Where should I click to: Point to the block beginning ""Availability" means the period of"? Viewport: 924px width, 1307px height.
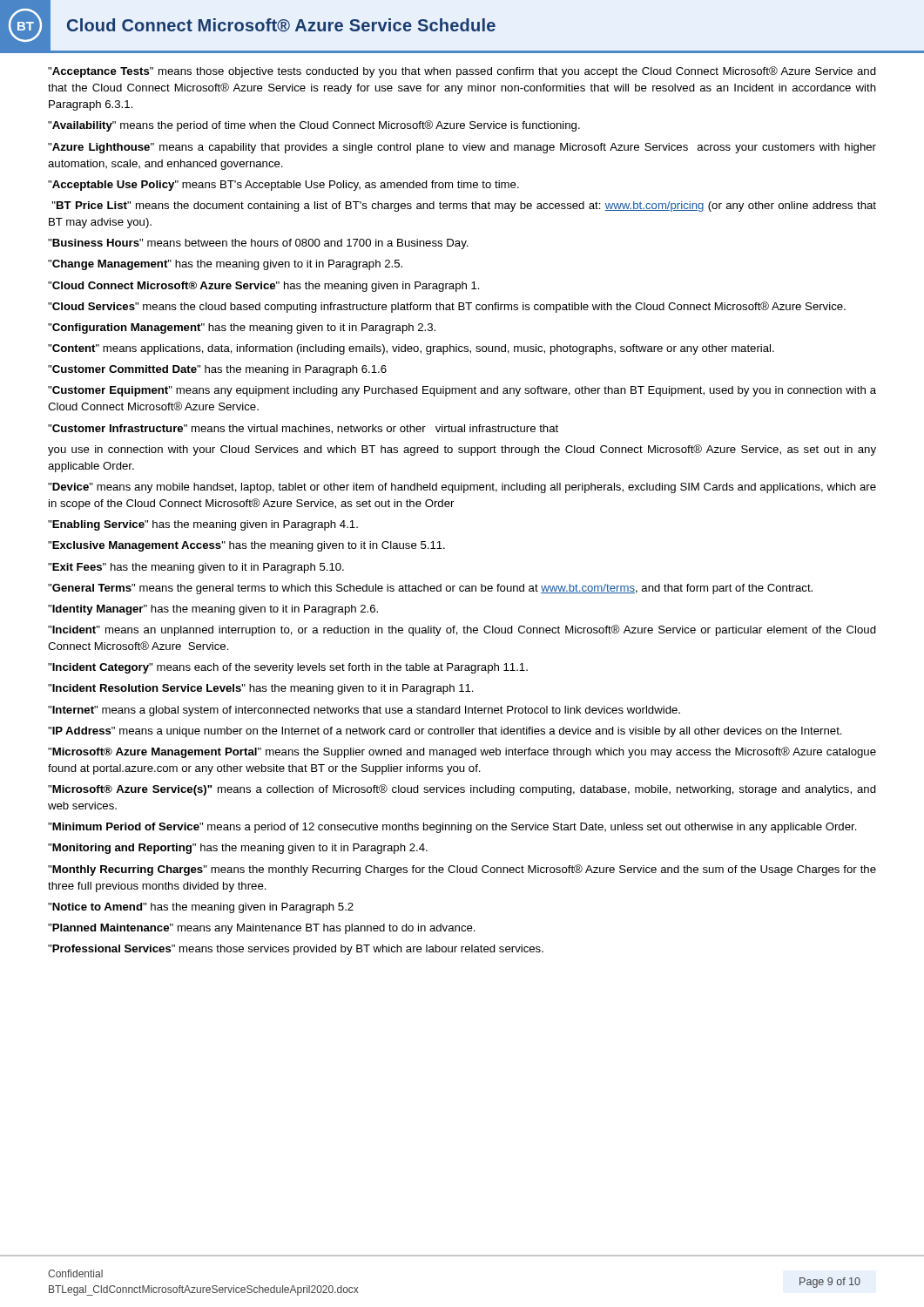(x=462, y=125)
